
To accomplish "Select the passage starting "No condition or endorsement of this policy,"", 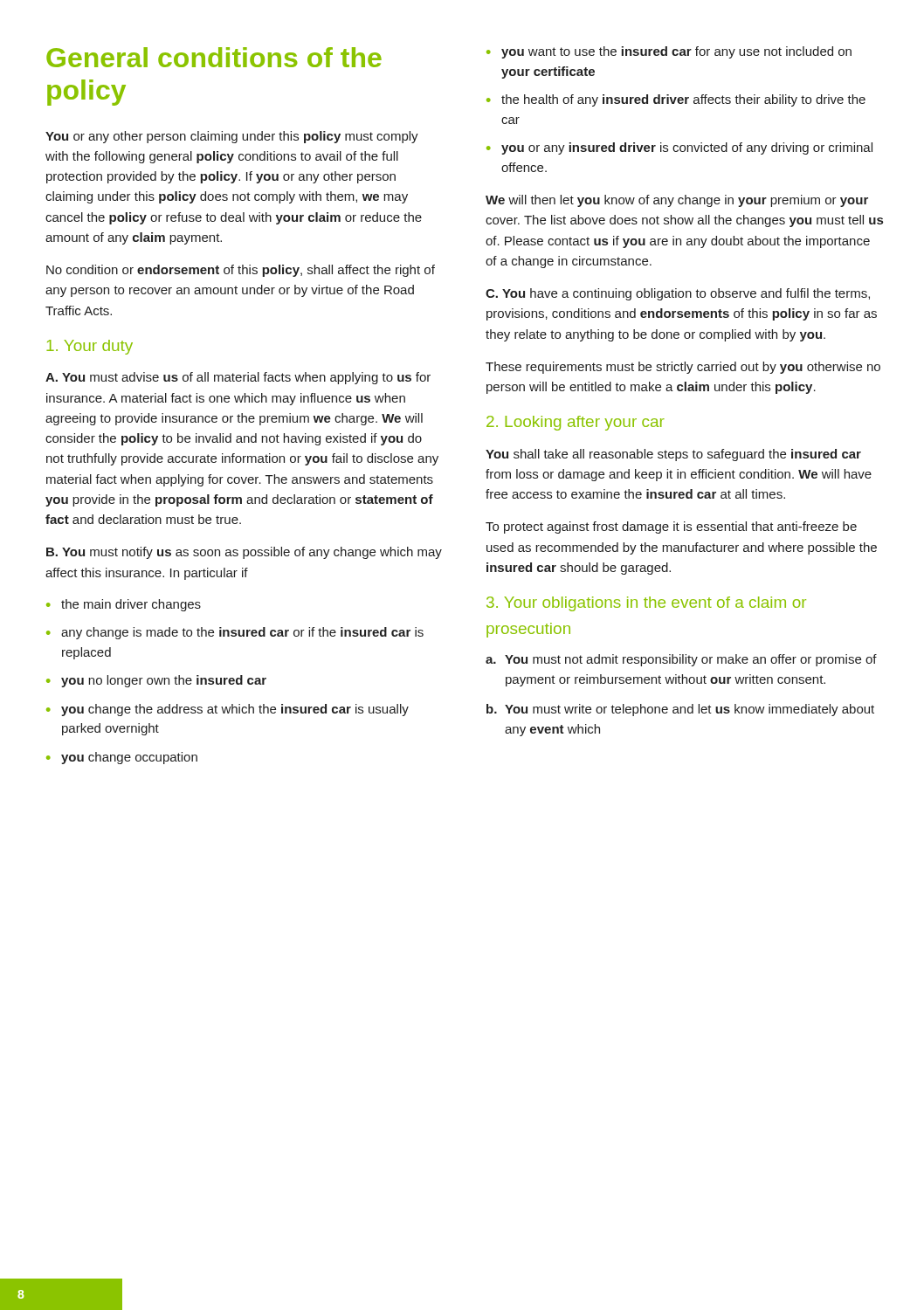I will (x=245, y=290).
